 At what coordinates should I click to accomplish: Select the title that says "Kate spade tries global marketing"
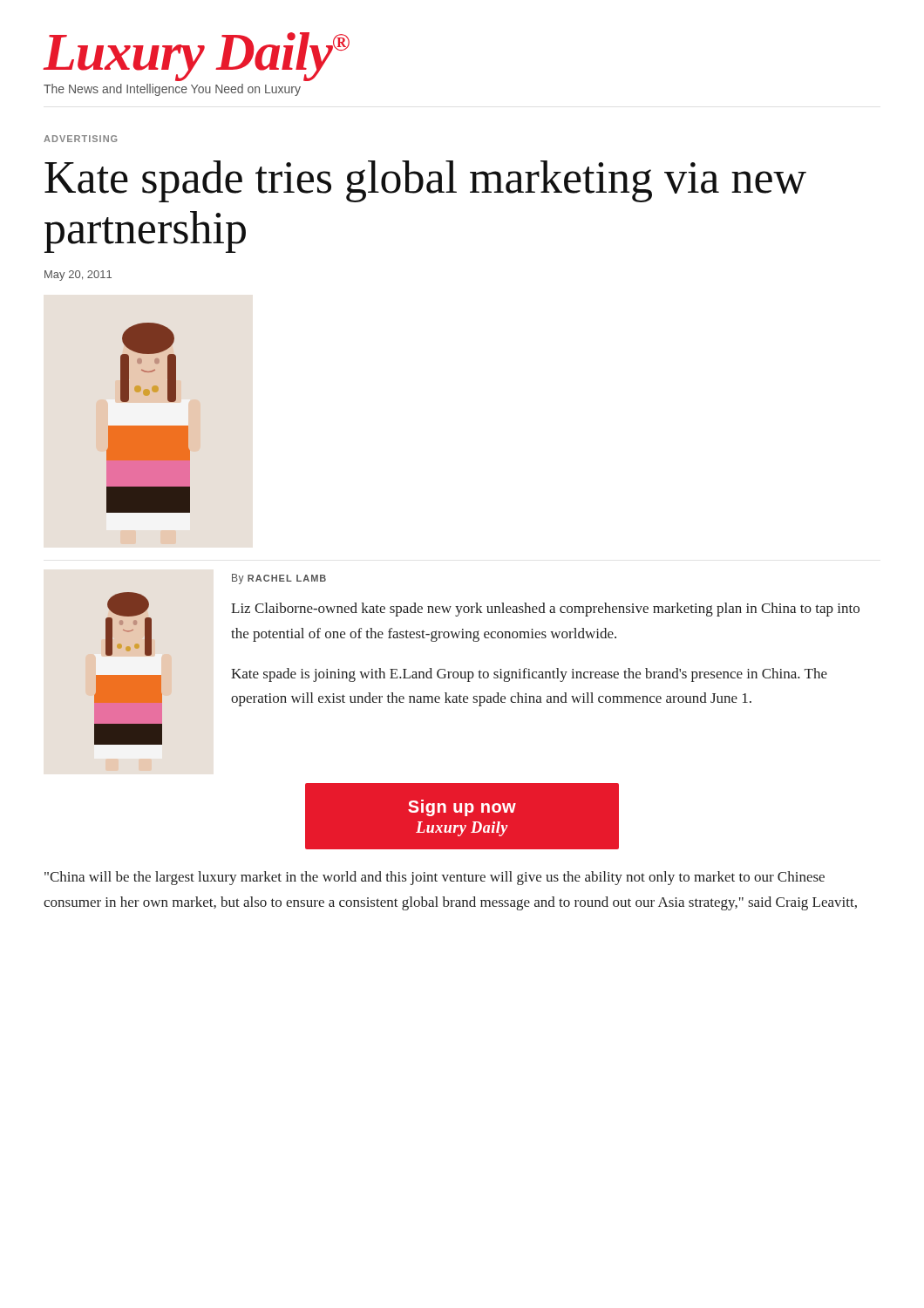[462, 203]
